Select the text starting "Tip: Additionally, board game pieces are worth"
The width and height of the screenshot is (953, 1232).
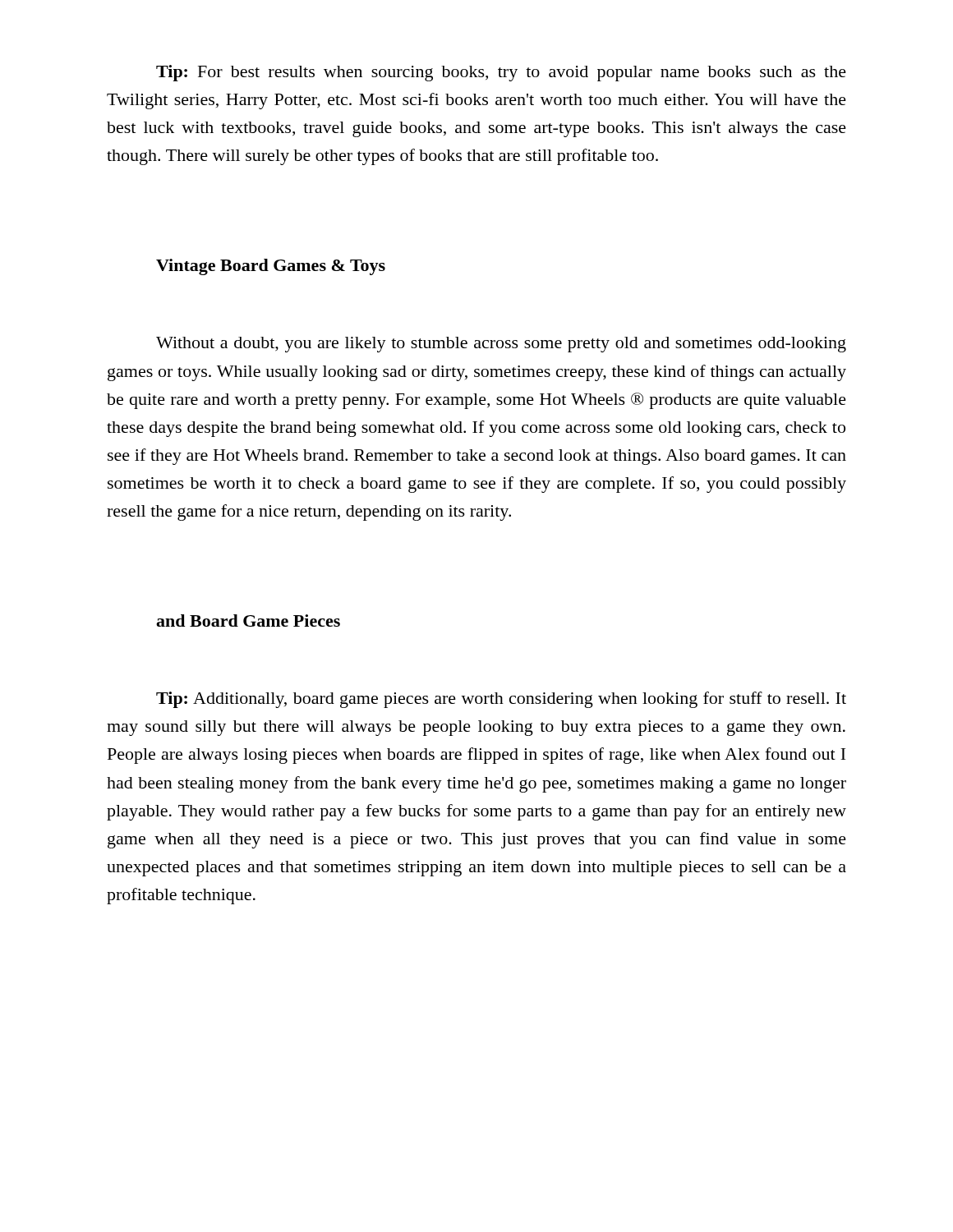pos(476,796)
